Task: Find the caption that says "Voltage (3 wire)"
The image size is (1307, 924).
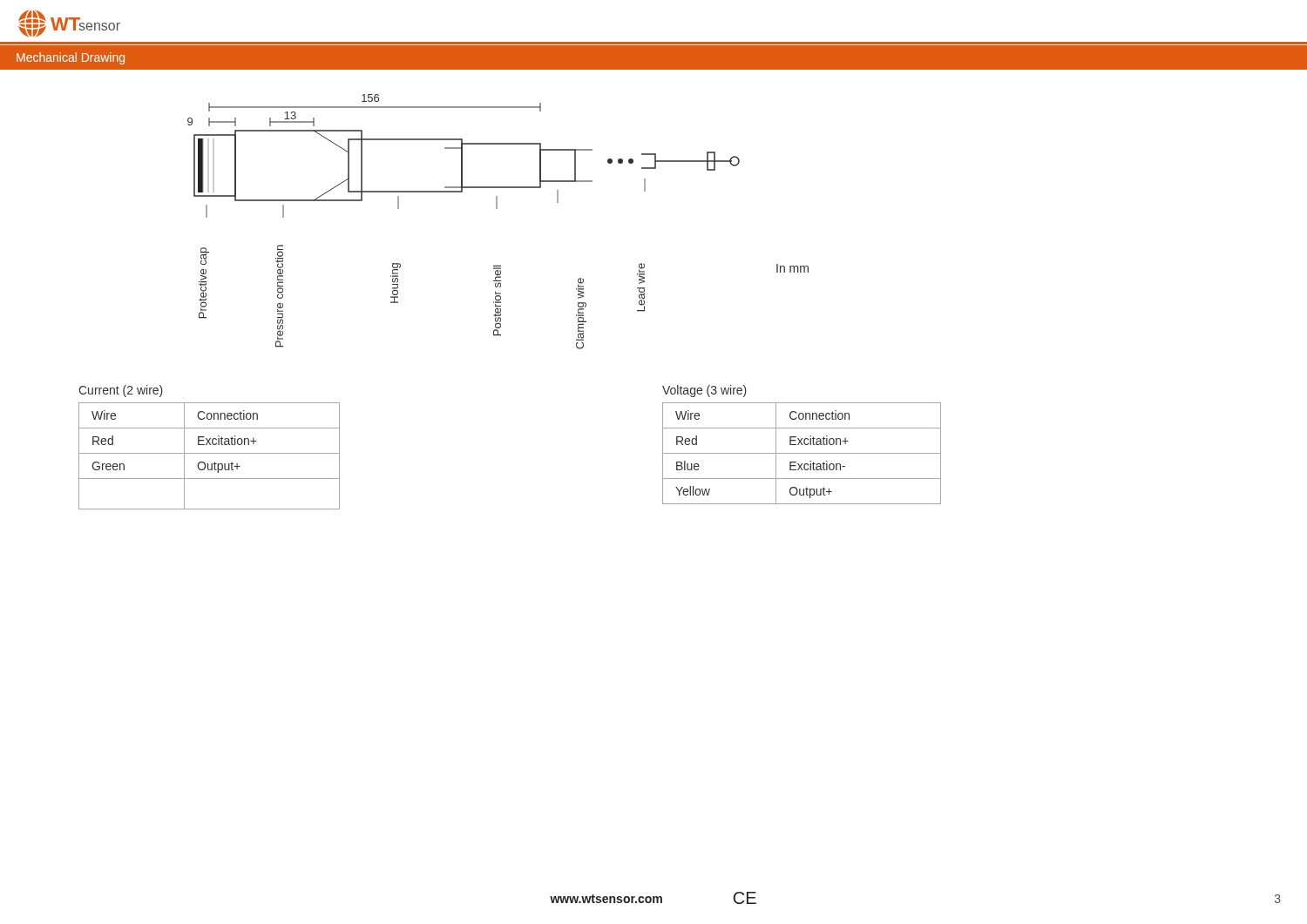Action: [x=705, y=390]
